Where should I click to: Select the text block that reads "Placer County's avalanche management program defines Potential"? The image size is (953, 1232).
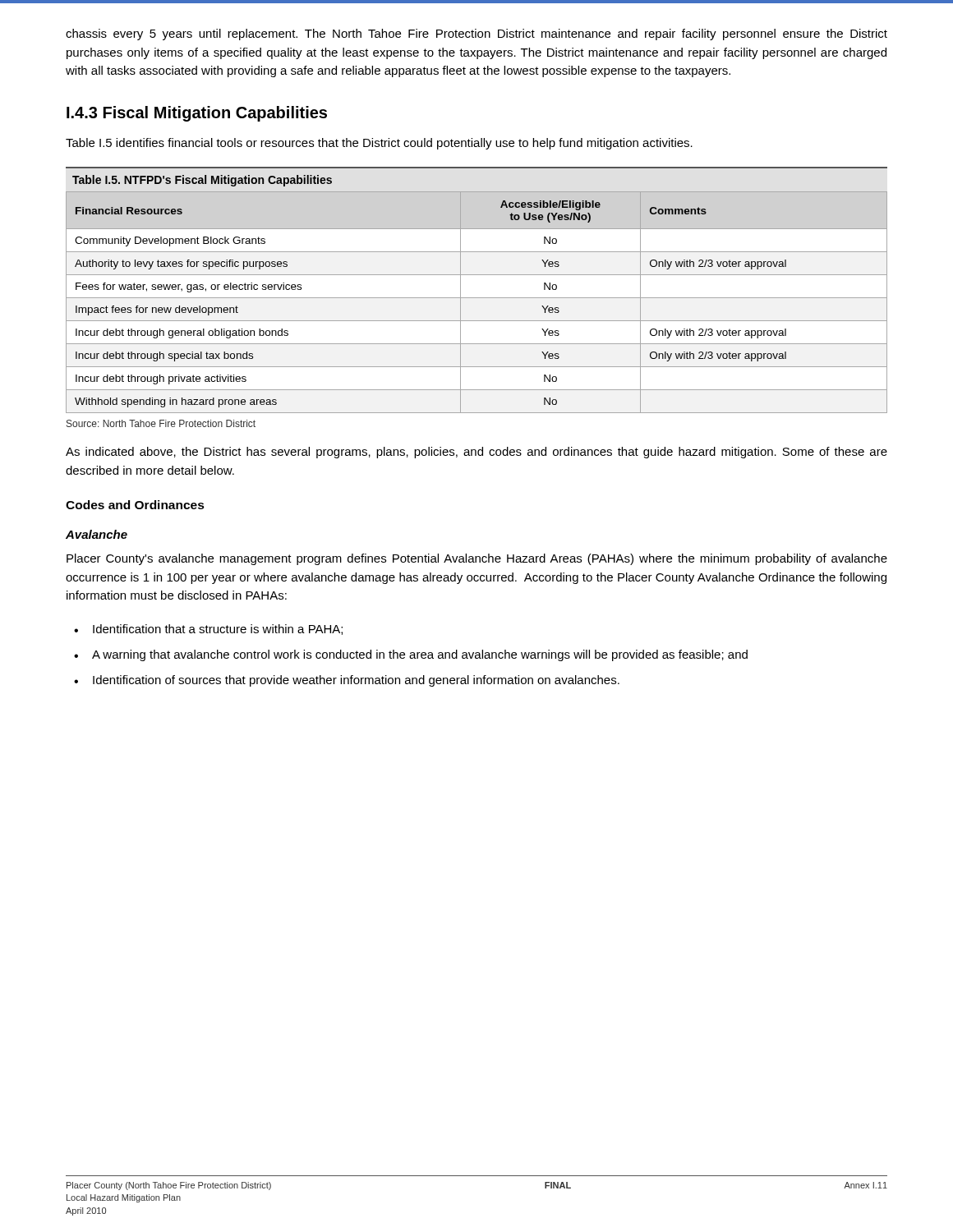pos(476,577)
